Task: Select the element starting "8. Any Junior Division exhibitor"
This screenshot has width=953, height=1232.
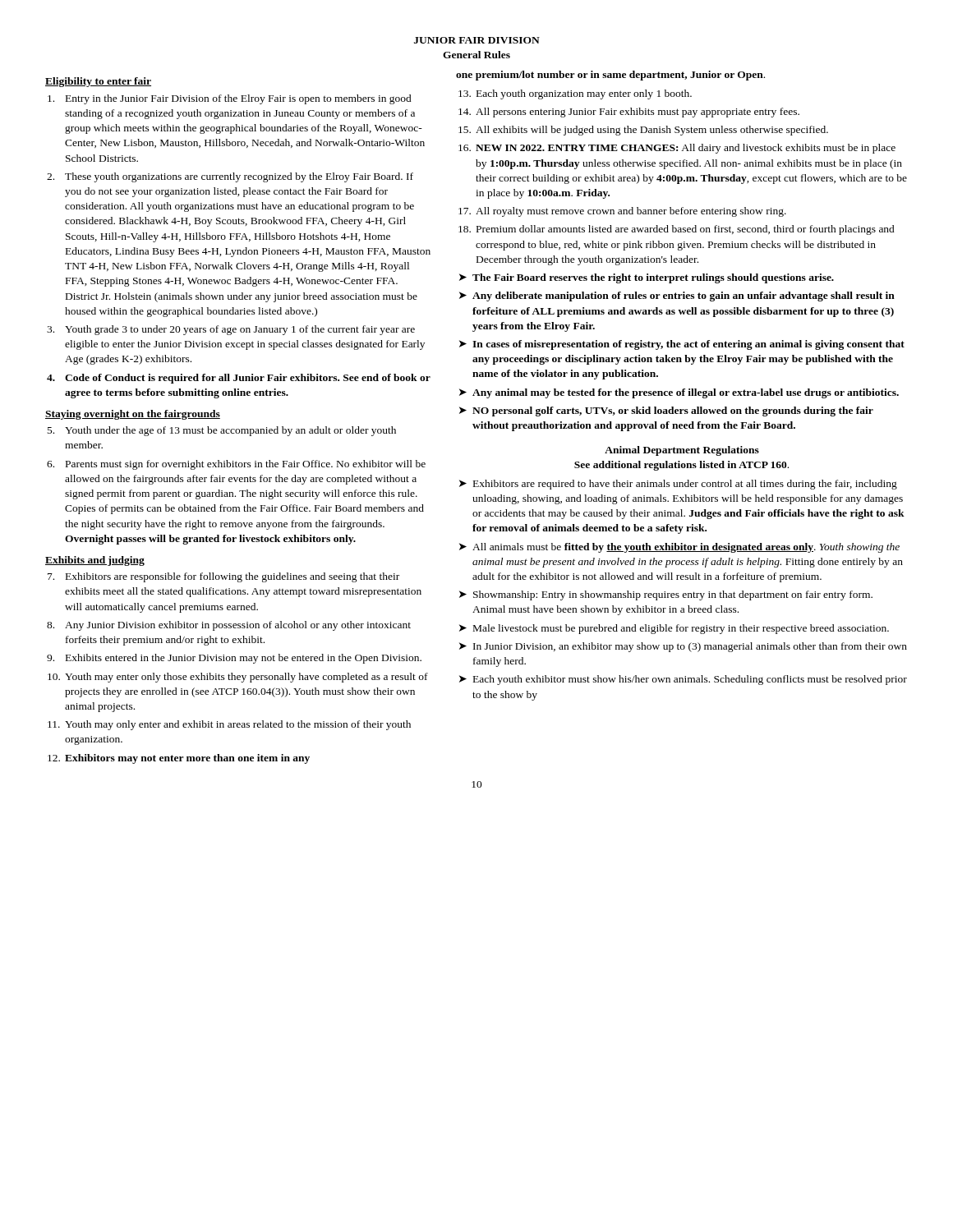Action: point(239,632)
